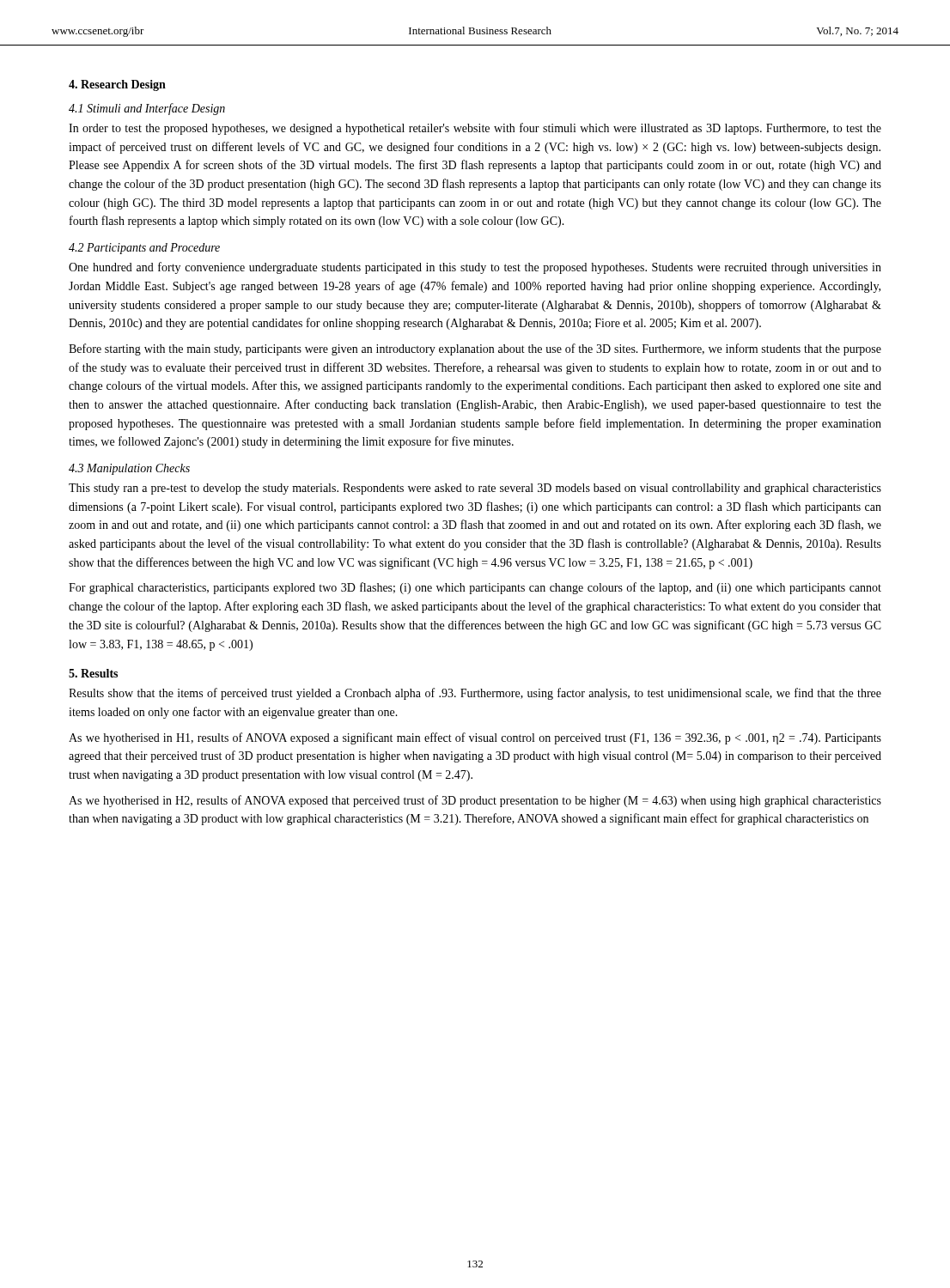Find the block on this page that starts "Results show that"
Viewport: 950px width, 1288px height.
(x=475, y=703)
